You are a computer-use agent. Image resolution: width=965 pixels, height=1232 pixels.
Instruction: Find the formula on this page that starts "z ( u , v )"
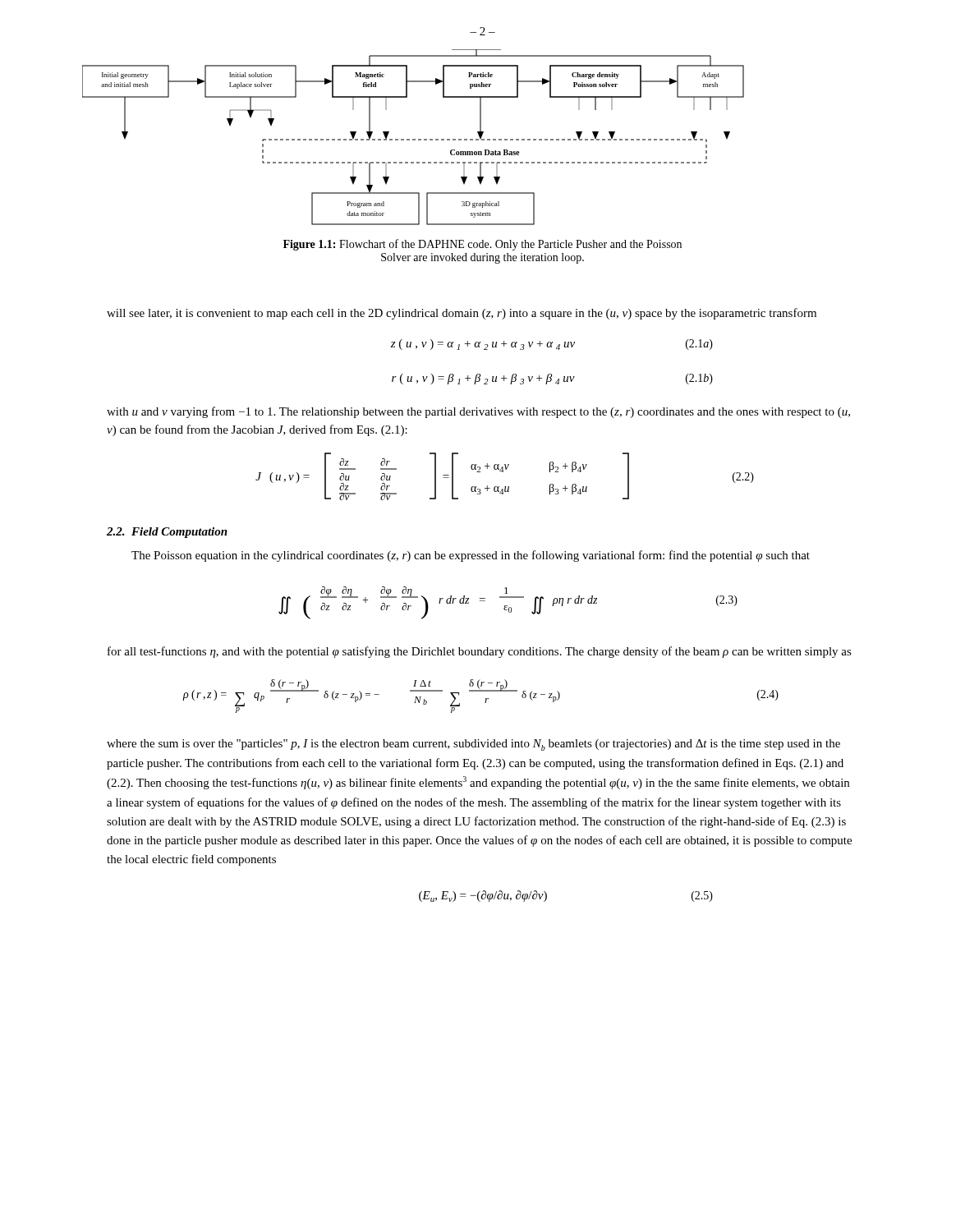tap(482, 342)
